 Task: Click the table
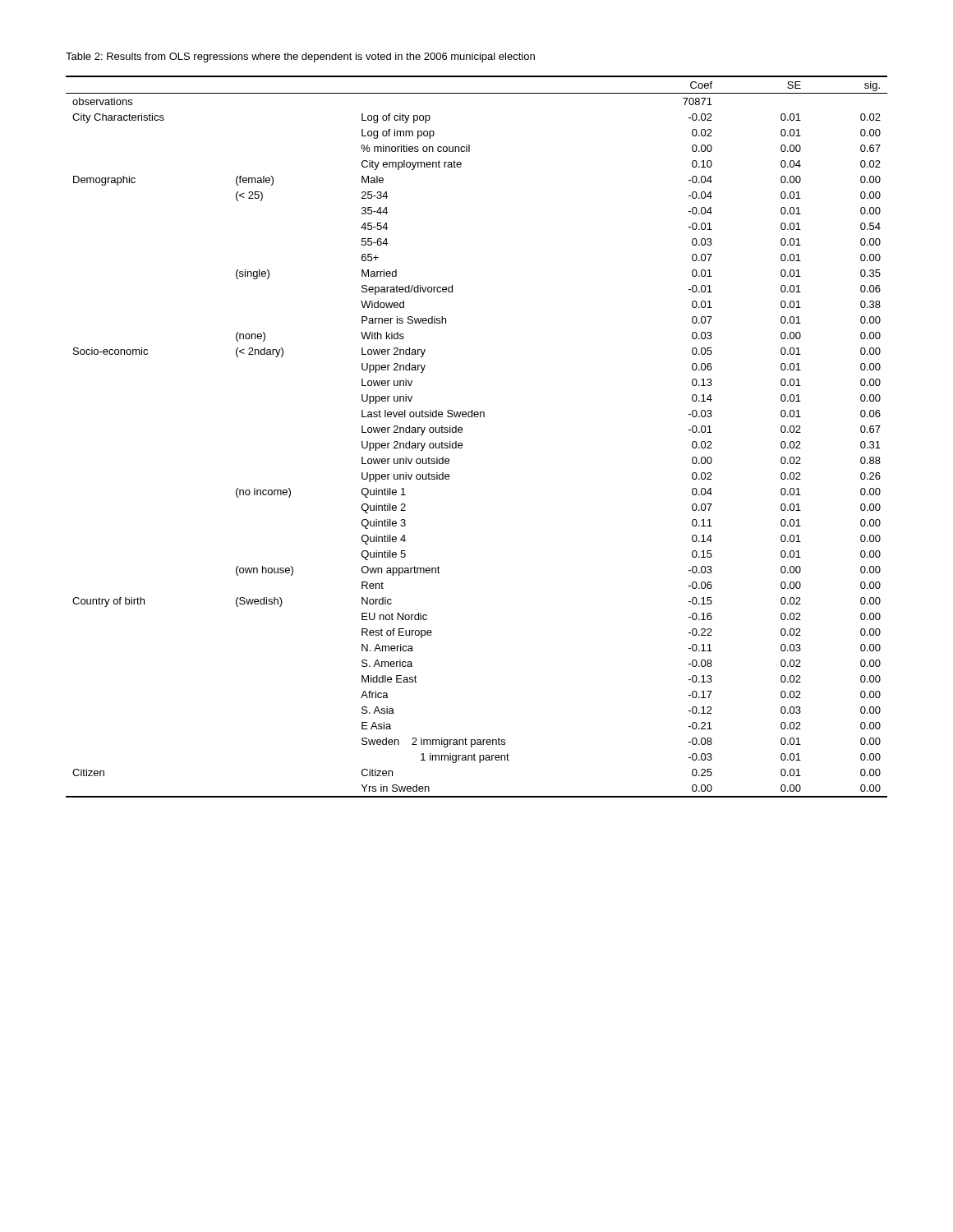(476, 437)
